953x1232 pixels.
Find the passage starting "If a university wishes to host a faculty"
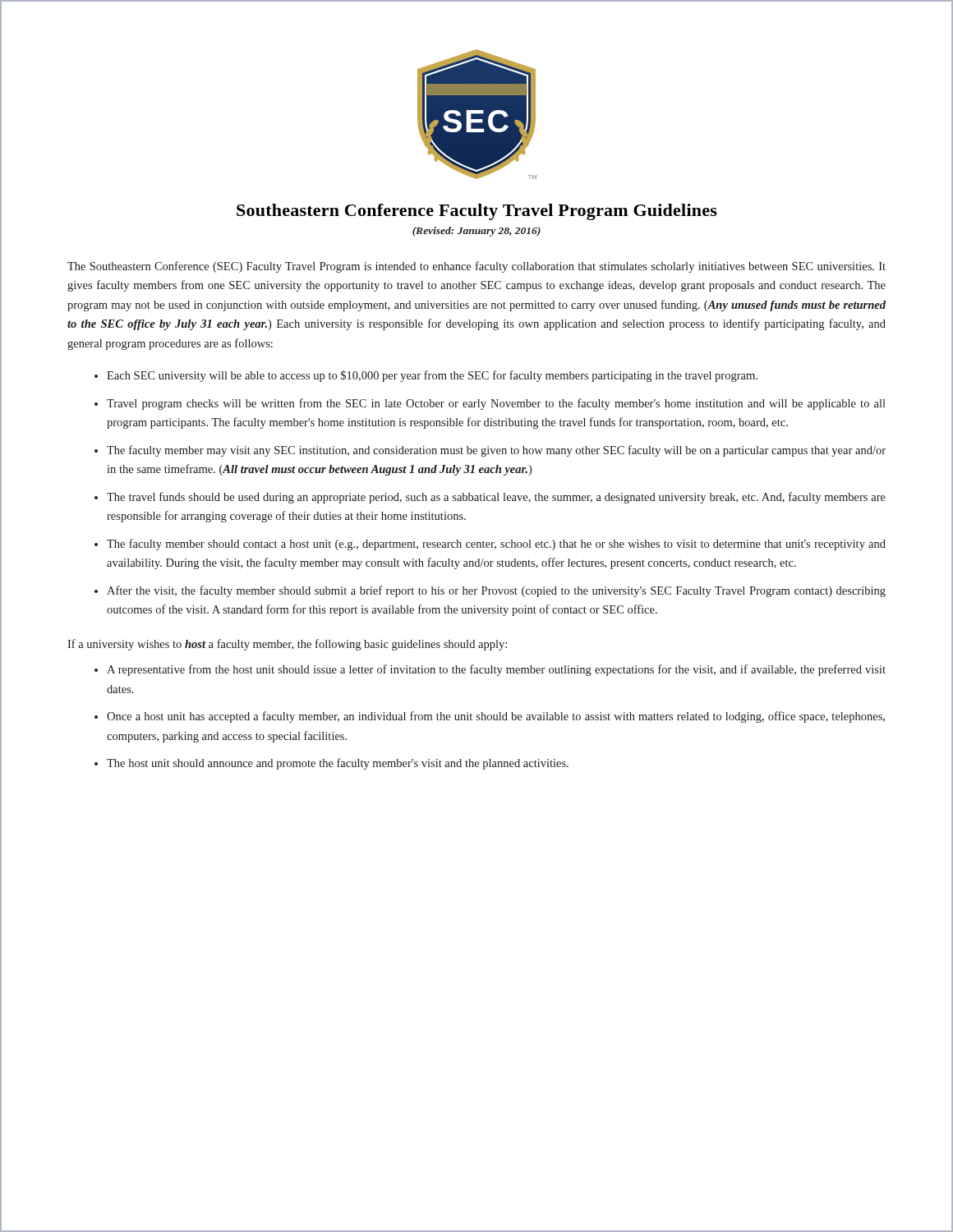tap(288, 644)
